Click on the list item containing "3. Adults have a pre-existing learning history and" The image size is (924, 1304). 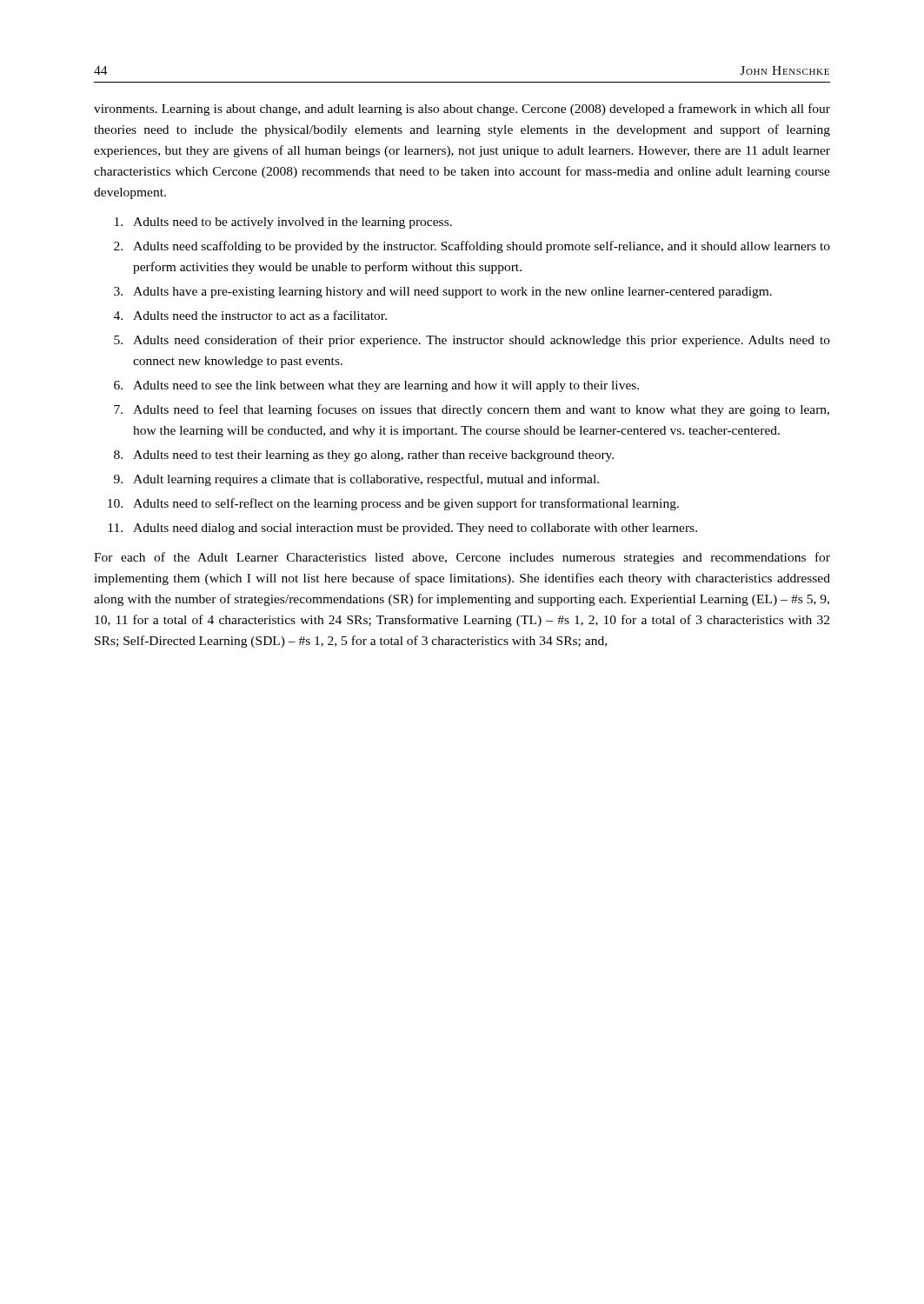pyautogui.click(x=462, y=291)
